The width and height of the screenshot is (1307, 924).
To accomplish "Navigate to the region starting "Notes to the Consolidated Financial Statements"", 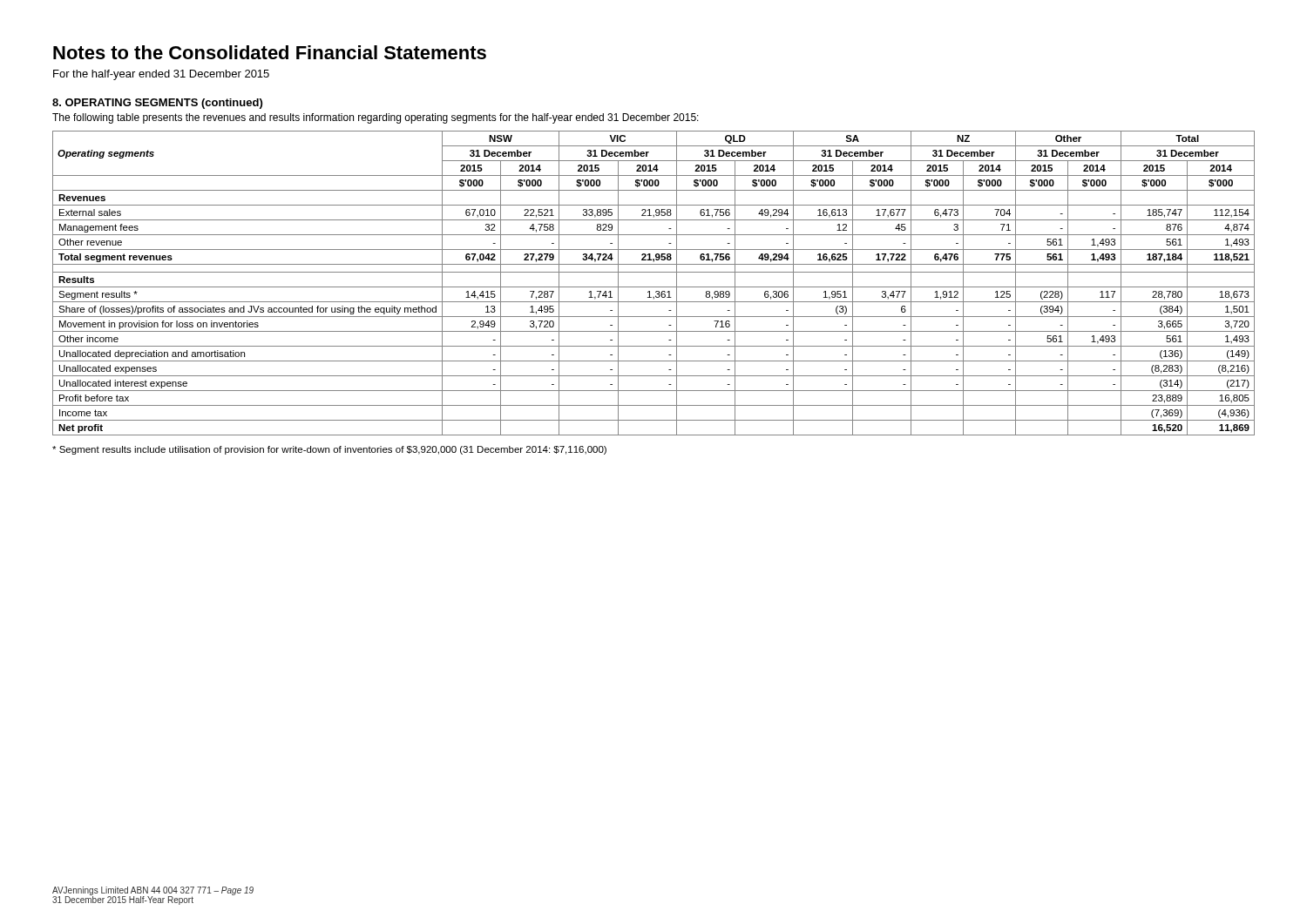I will pos(270,53).
